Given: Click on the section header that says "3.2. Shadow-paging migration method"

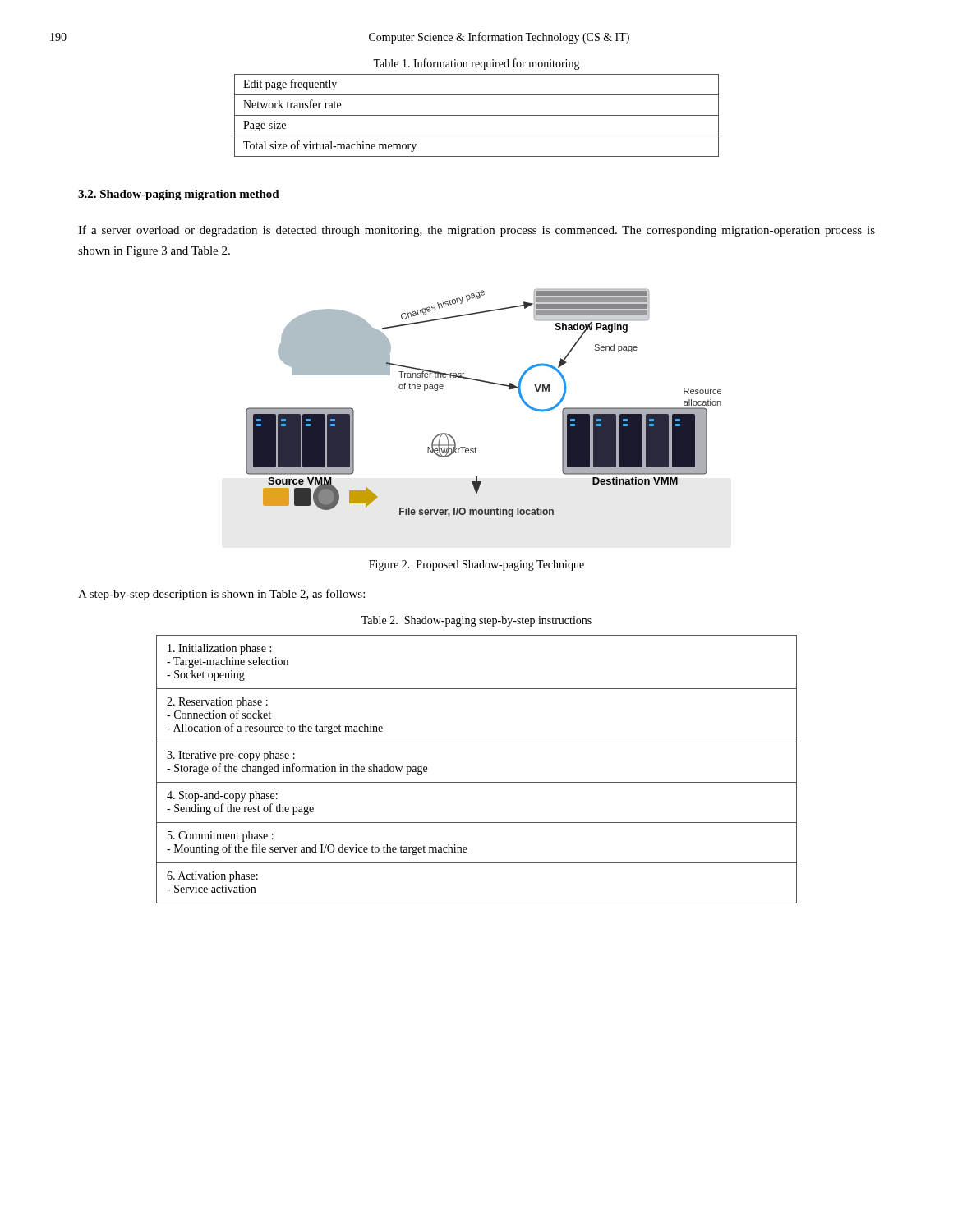Looking at the screenshot, I should pos(179,194).
